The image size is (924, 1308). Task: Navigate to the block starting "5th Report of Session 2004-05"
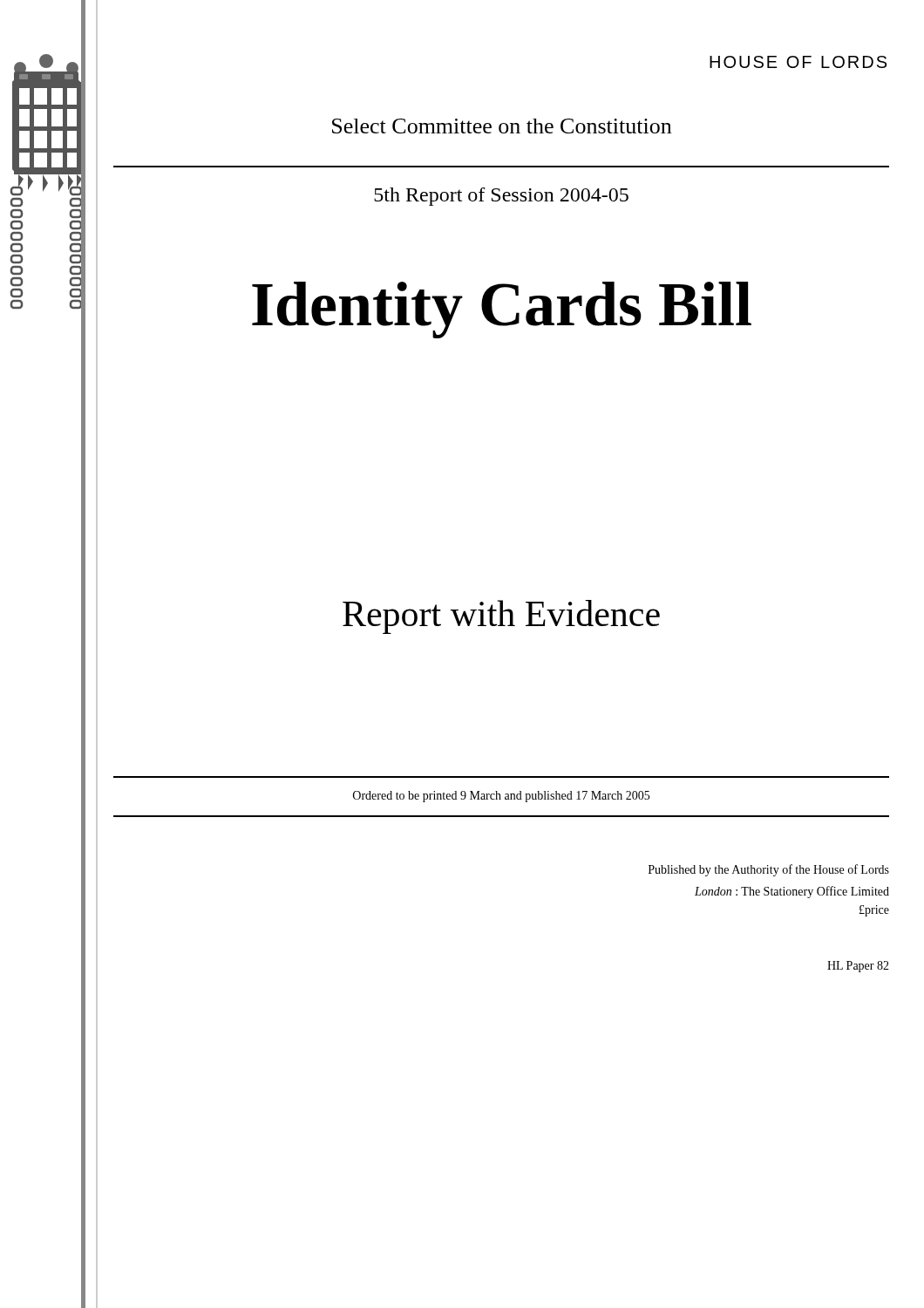[x=501, y=194]
